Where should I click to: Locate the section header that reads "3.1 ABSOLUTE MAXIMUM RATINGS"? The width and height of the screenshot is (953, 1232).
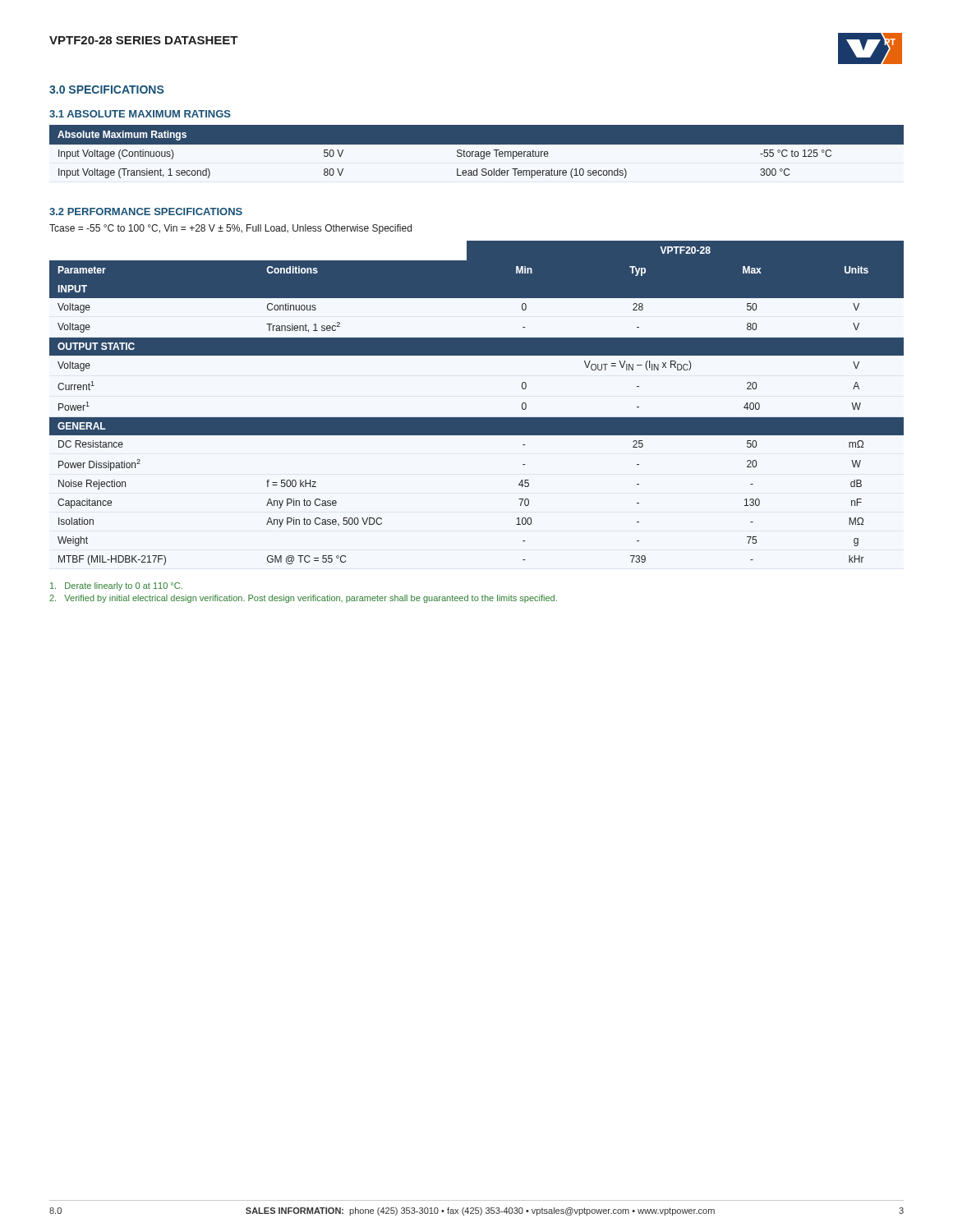pos(140,114)
